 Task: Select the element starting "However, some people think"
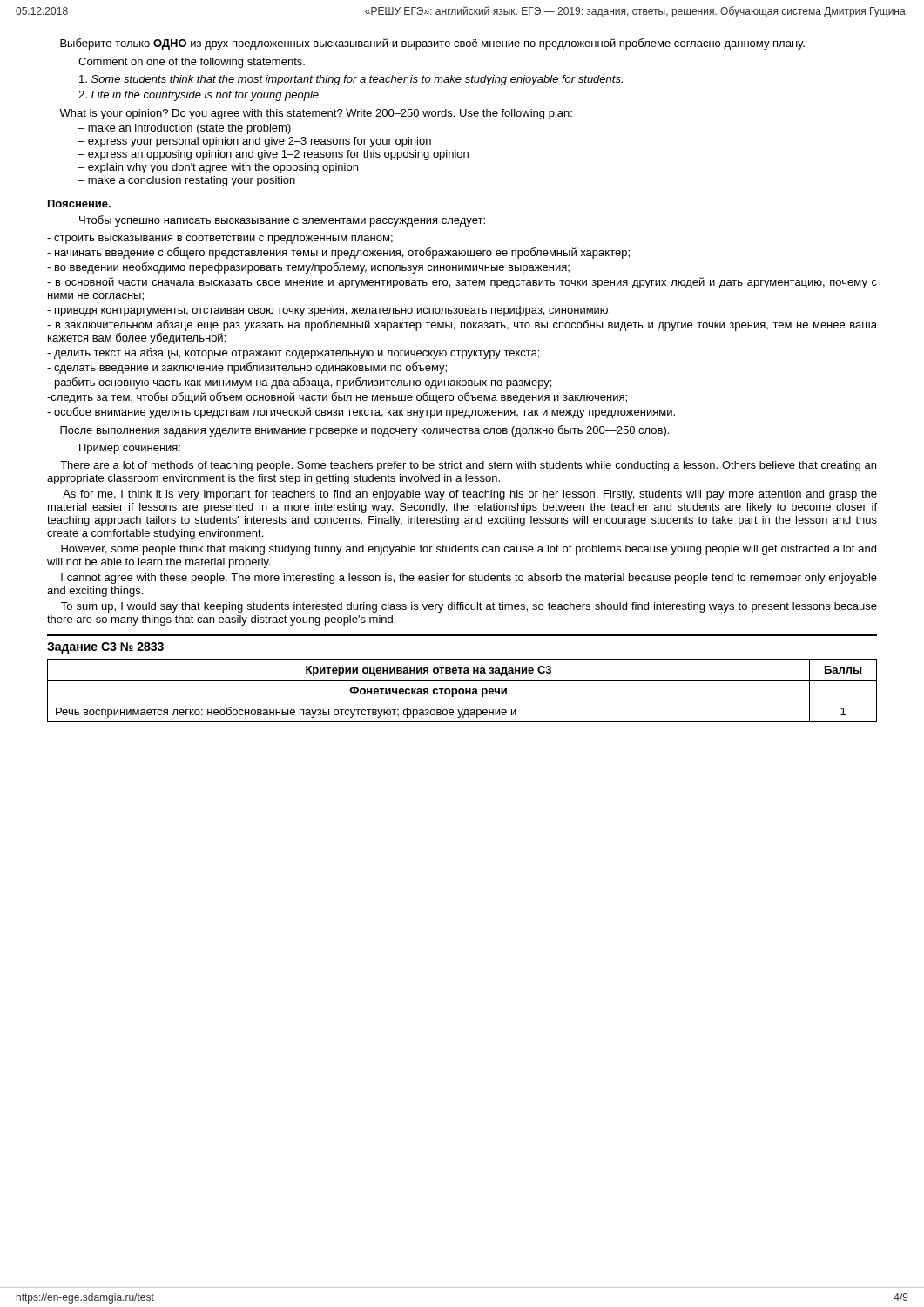[x=462, y=555]
